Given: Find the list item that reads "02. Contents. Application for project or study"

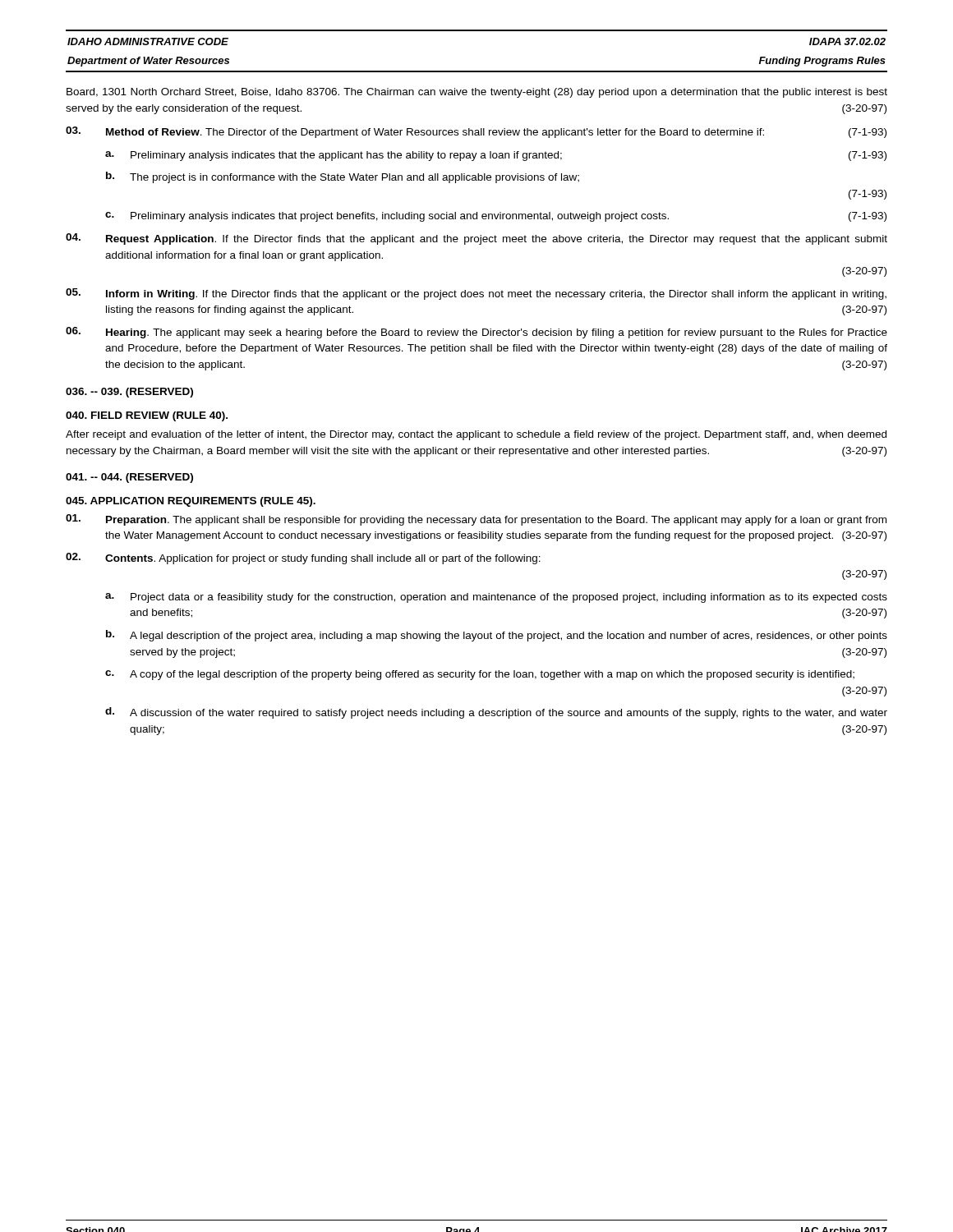Looking at the screenshot, I should (x=476, y=566).
